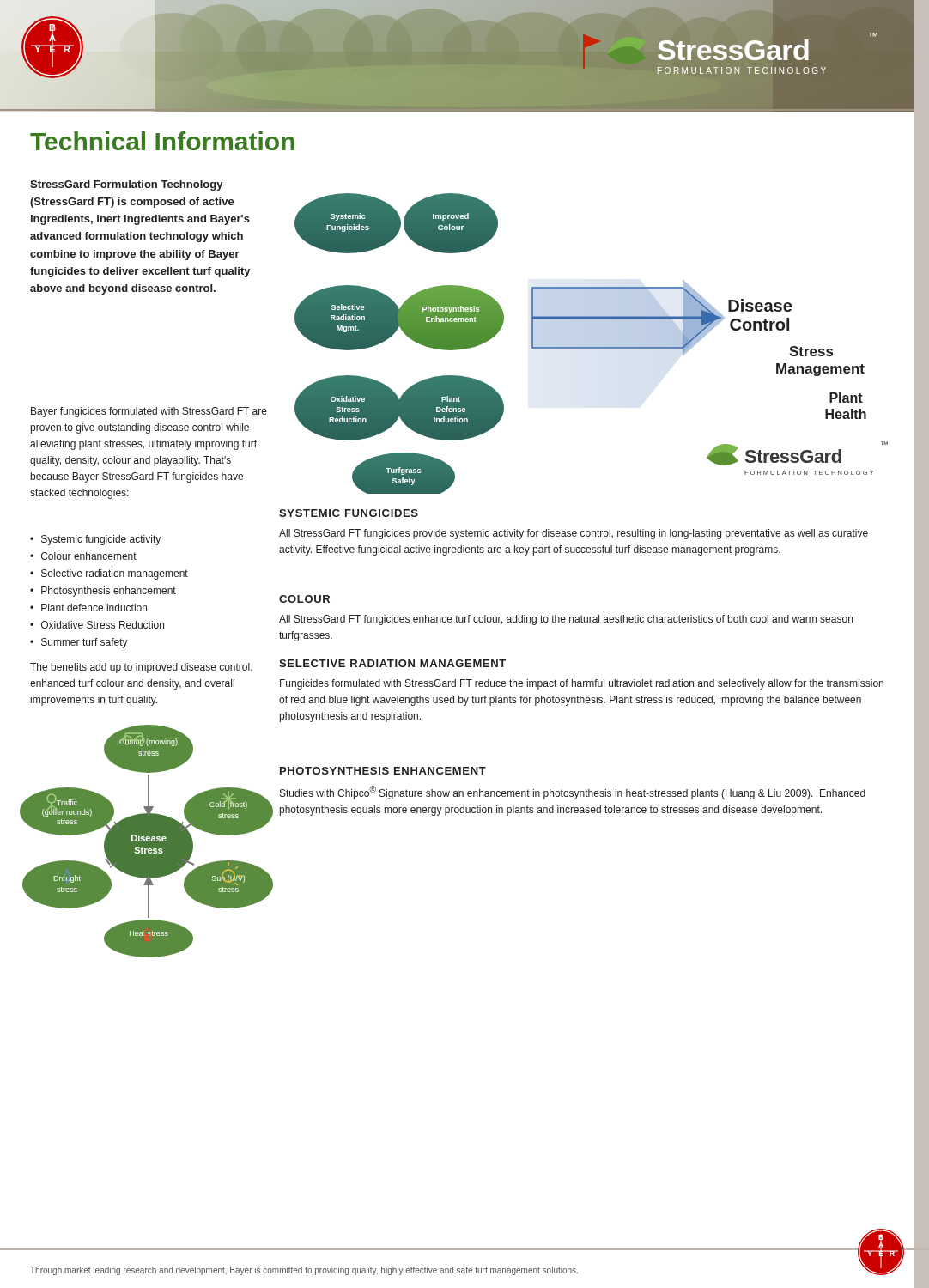
Task: Locate the region starting "•Summer turf safety"
Action: (79, 642)
